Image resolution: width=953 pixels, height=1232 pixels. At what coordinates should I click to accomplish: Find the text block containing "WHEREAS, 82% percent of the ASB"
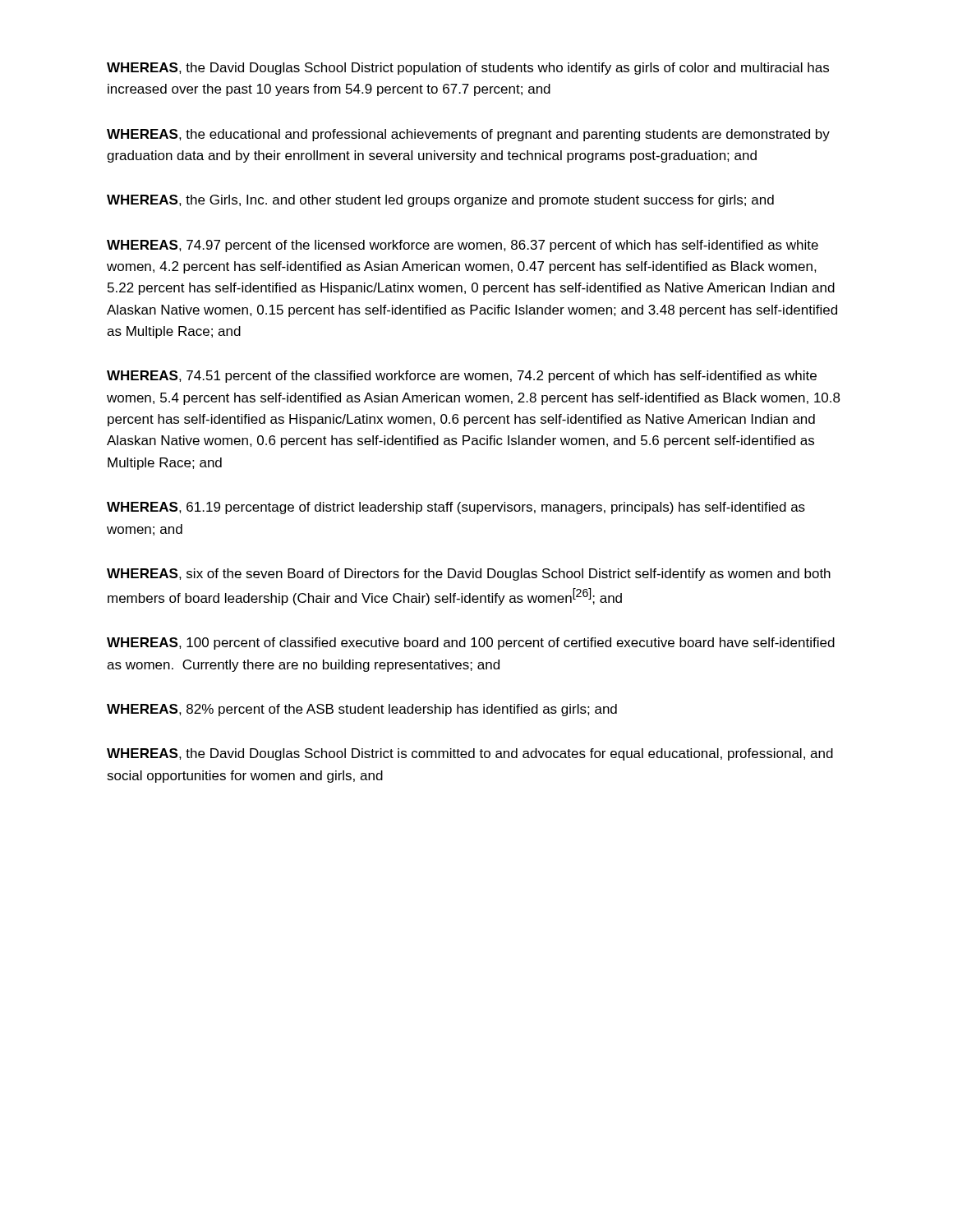[362, 709]
